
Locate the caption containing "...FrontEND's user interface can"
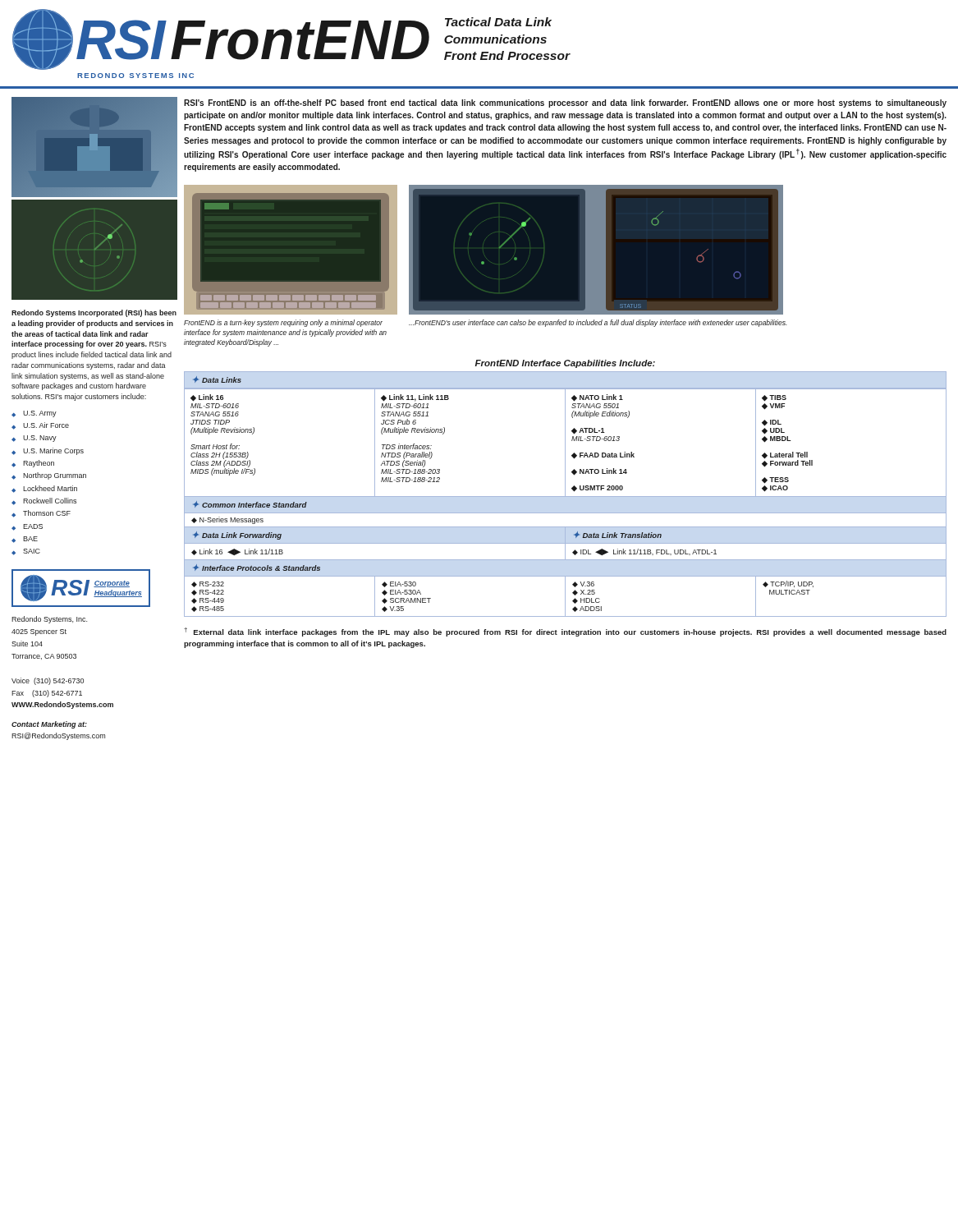coord(598,323)
